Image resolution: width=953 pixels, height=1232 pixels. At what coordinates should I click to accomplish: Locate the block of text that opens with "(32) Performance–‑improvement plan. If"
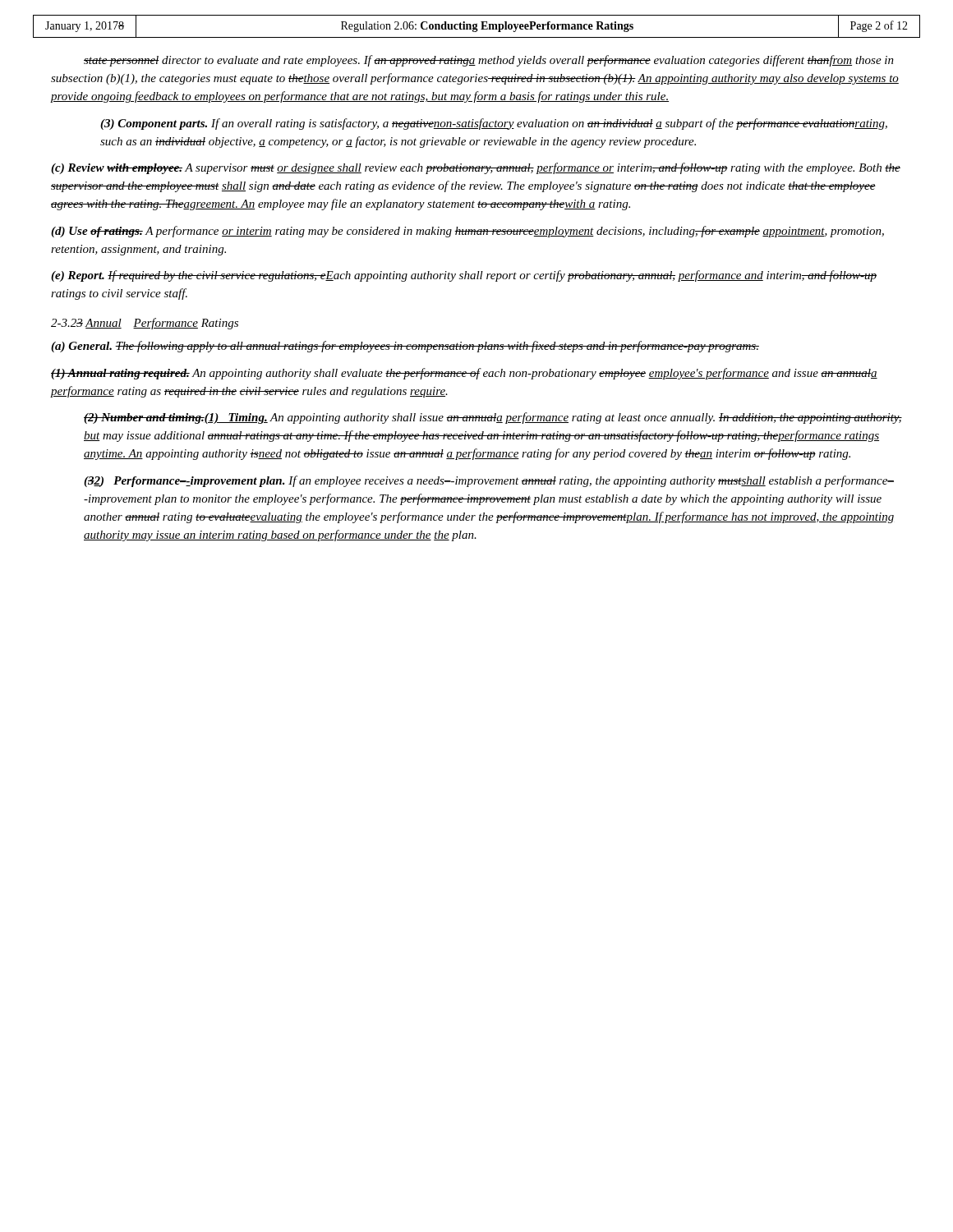click(489, 507)
